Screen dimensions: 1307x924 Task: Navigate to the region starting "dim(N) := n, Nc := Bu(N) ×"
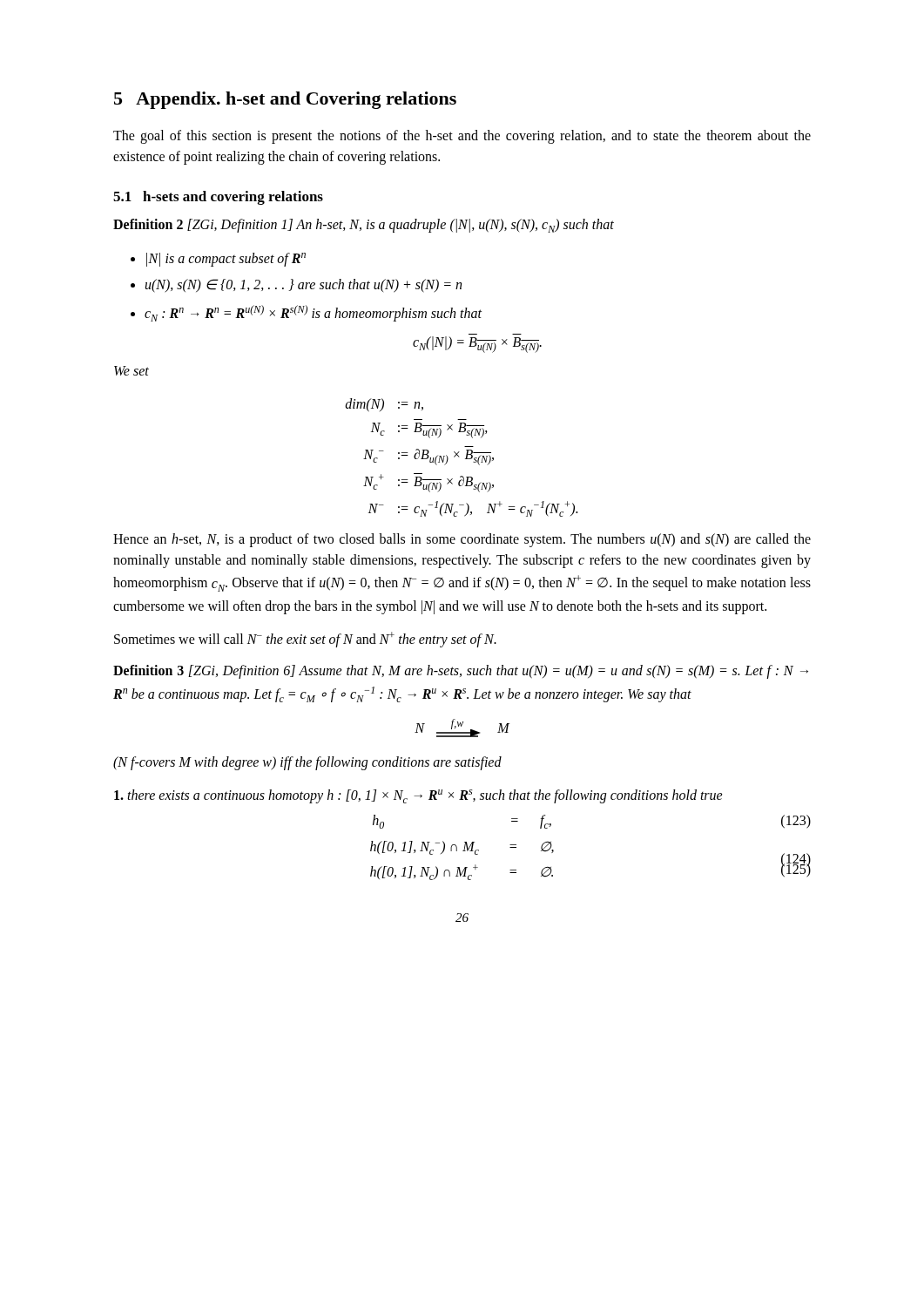coord(462,457)
